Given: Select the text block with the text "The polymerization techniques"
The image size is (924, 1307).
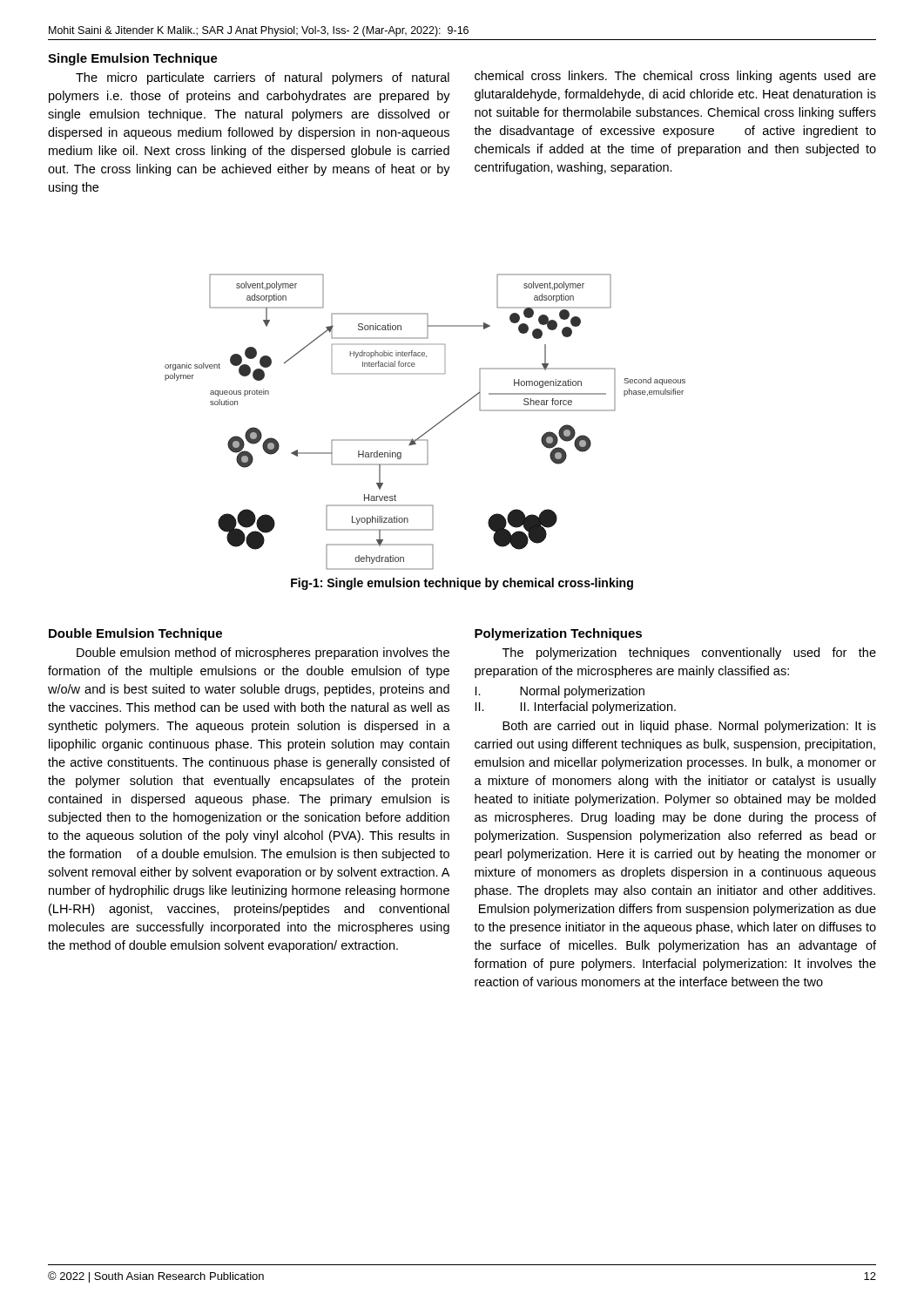Looking at the screenshot, I should pos(675,662).
